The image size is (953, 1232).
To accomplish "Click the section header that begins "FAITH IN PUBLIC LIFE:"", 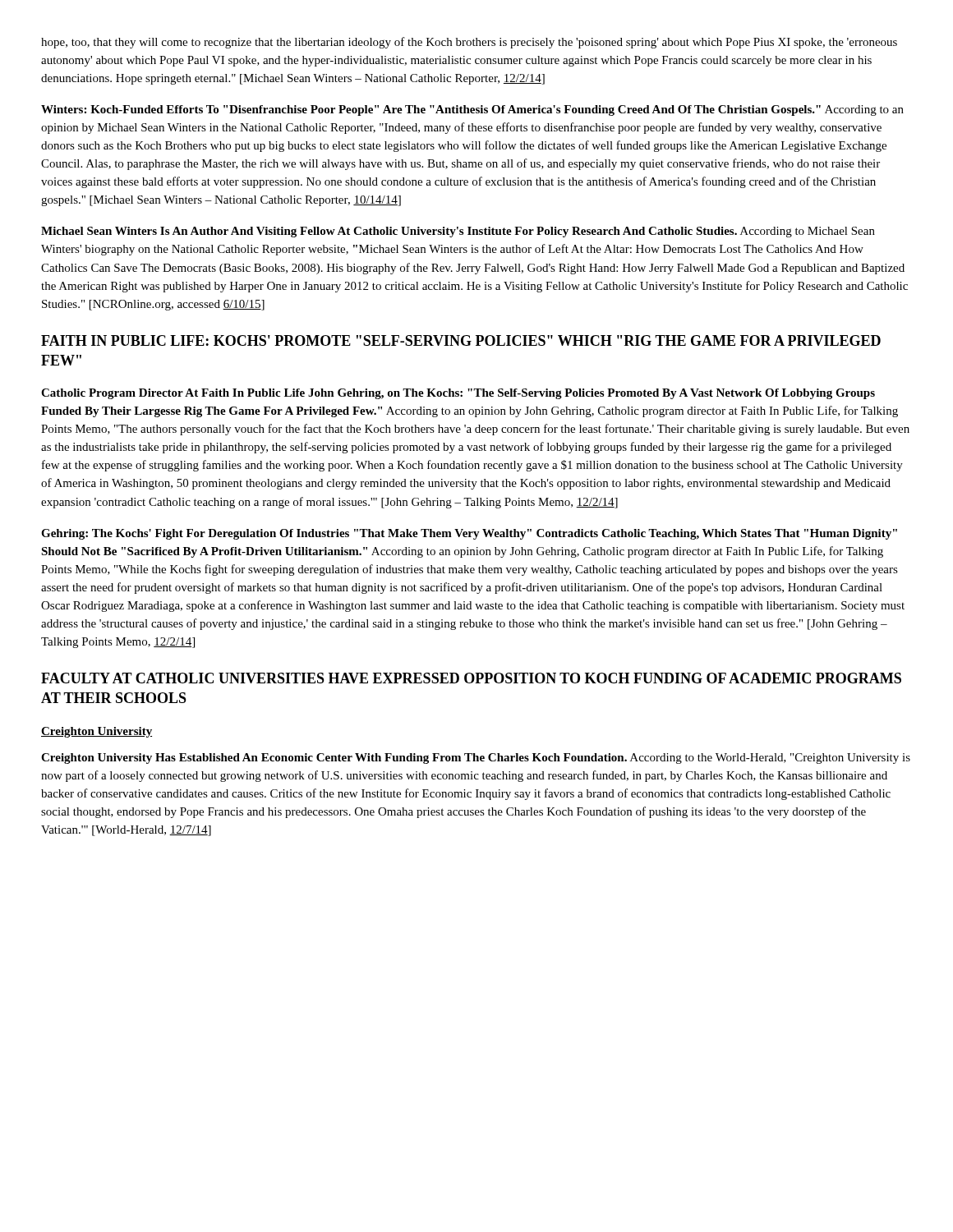I will point(461,351).
